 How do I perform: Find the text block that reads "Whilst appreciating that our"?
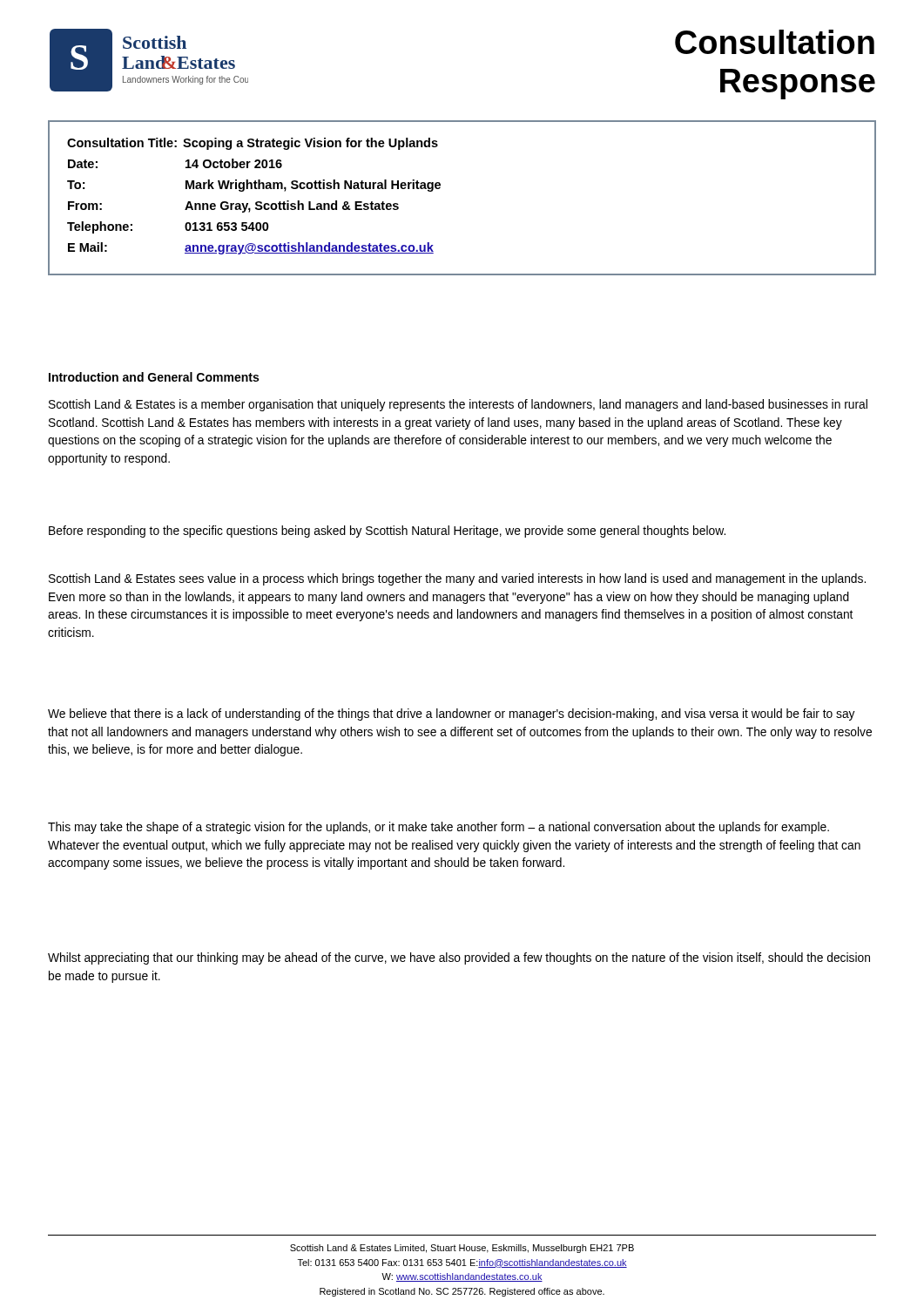click(459, 967)
